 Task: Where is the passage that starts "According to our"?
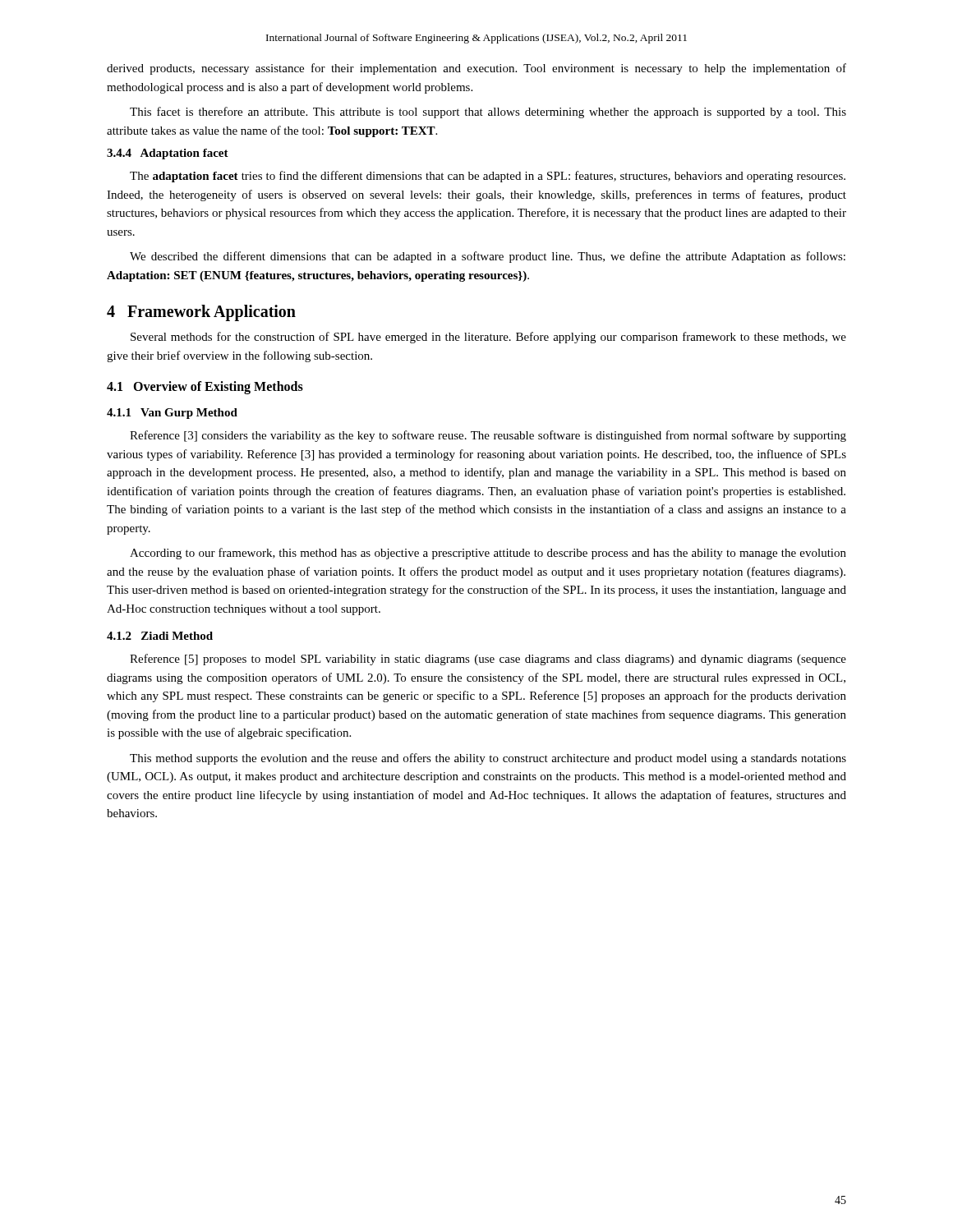(x=476, y=580)
